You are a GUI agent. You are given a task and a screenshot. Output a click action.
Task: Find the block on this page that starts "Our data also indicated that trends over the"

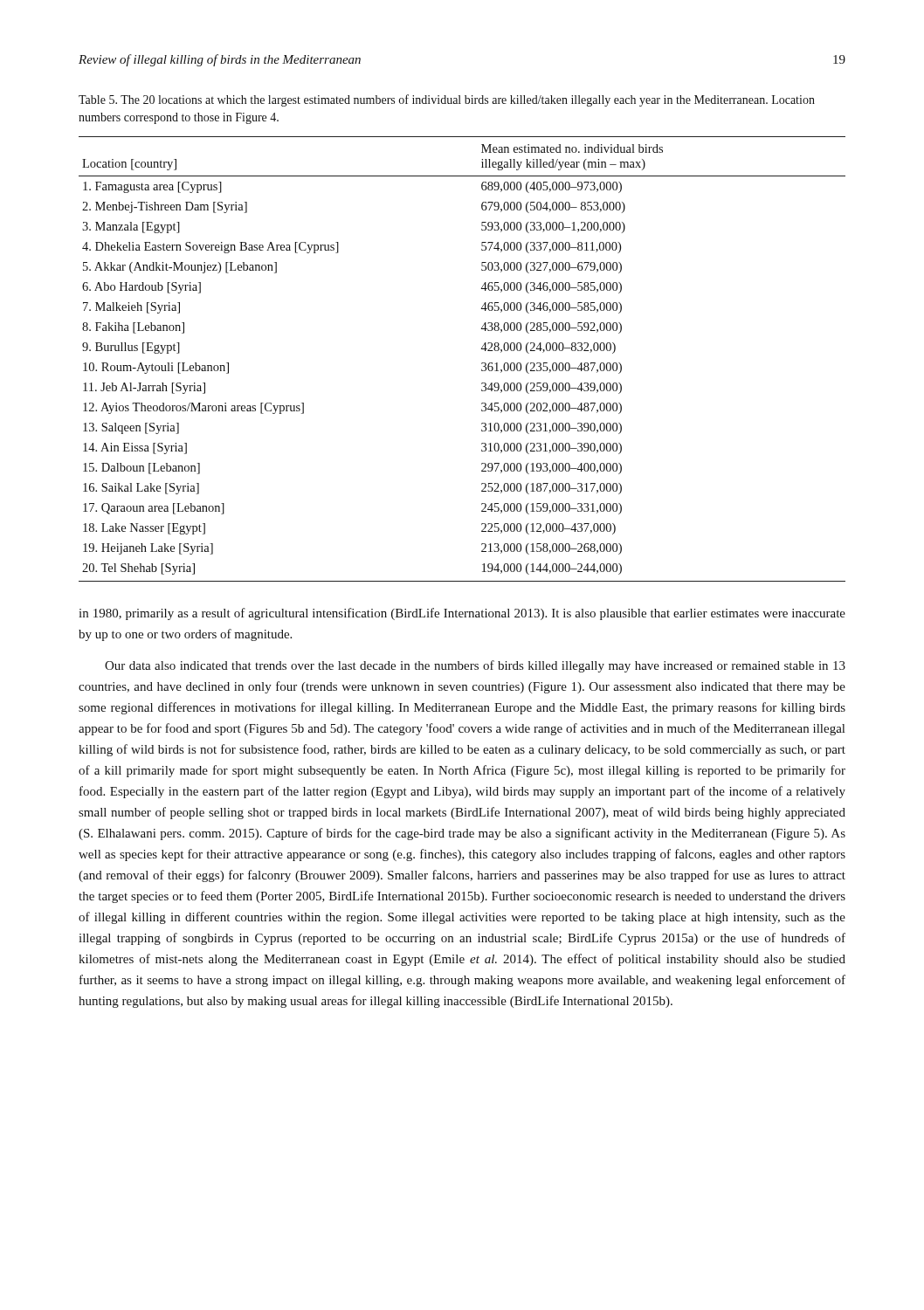(x=462, y=833)
